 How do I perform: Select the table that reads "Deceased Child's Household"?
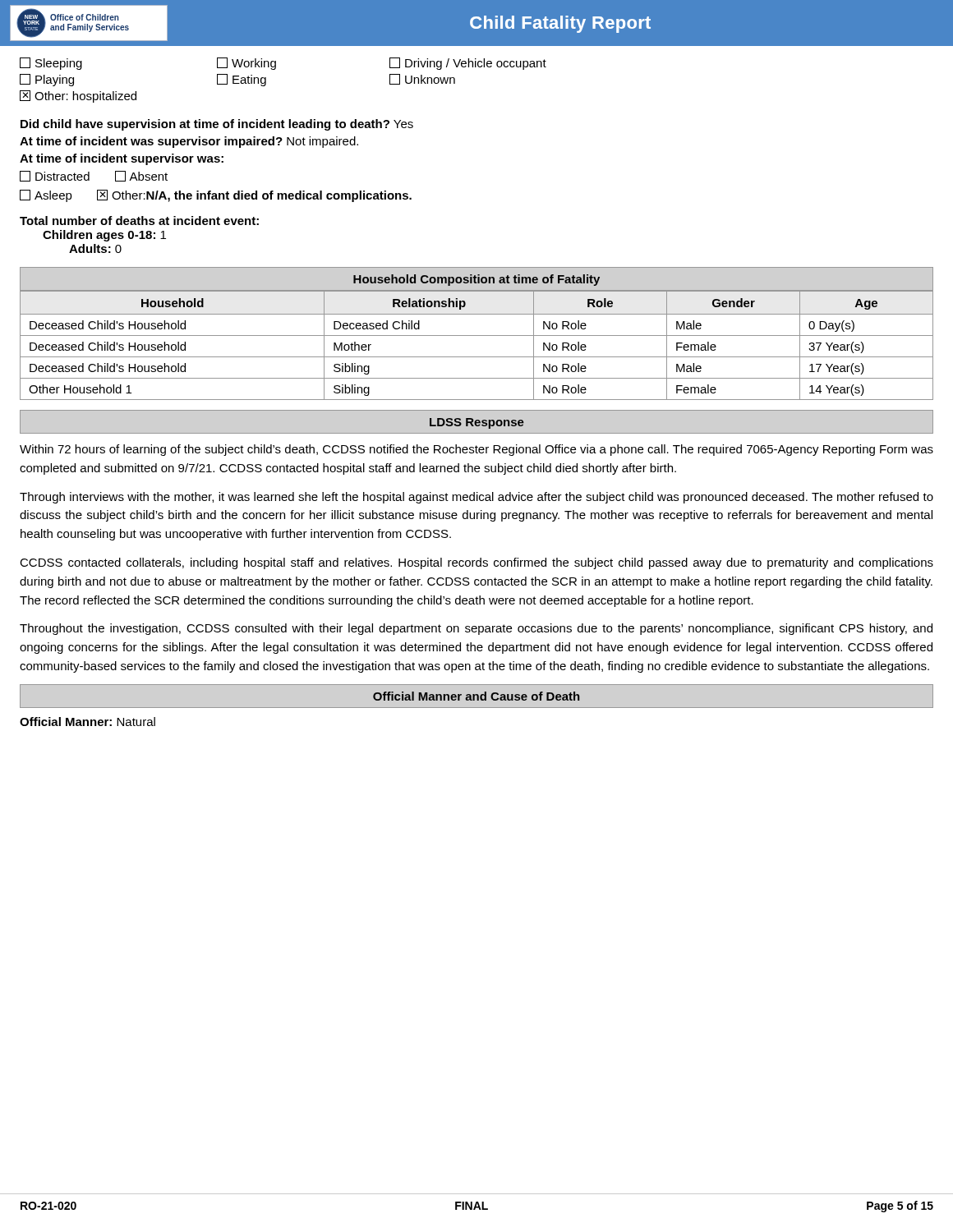476,345
